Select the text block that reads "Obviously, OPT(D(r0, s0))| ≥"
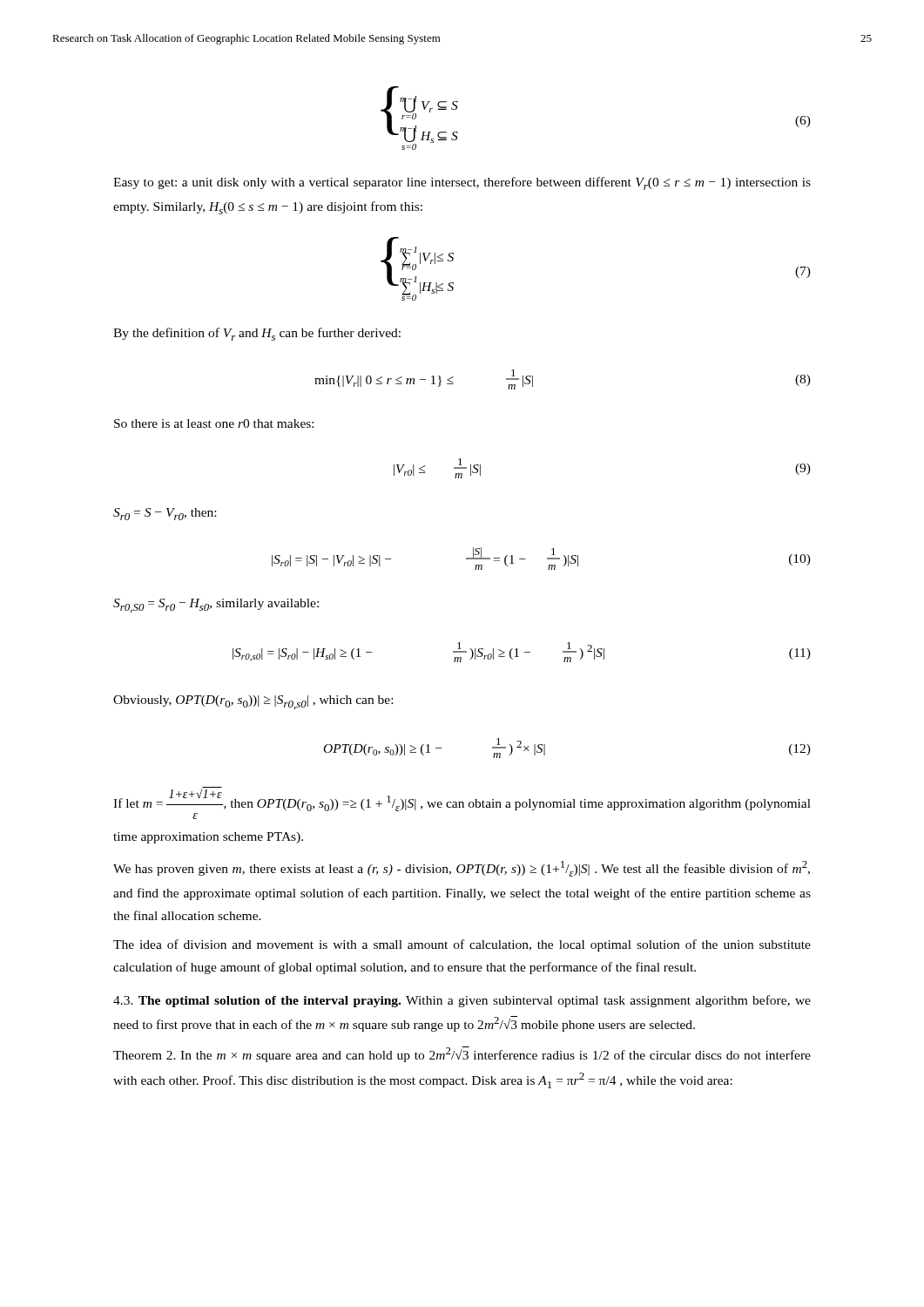The width and height of the screenshot is (924, 1307). tap(254, 701)
